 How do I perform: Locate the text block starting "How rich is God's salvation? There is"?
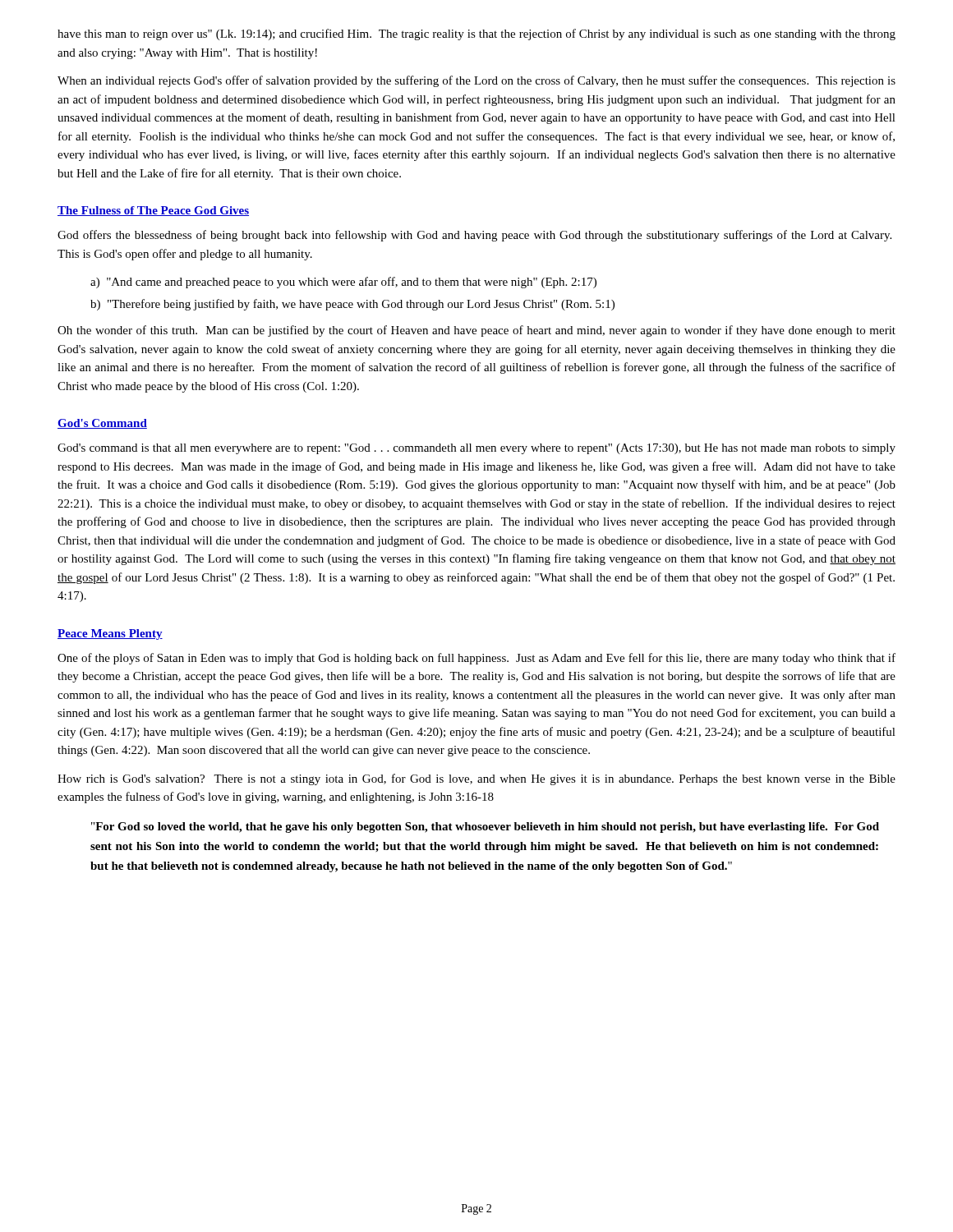(476, 787)
